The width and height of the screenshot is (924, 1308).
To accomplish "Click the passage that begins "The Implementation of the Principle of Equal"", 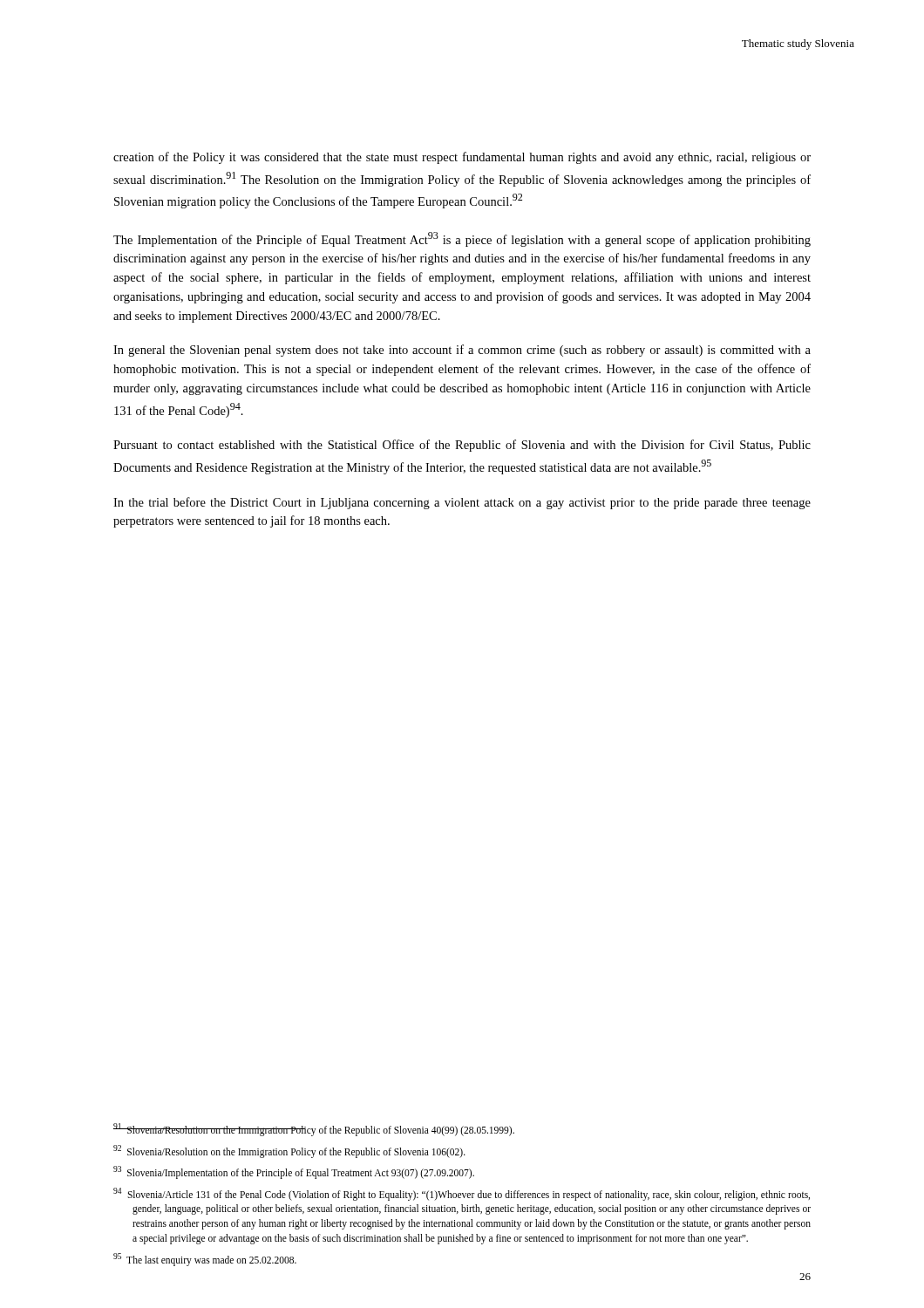I will click(x=462, y=276).
